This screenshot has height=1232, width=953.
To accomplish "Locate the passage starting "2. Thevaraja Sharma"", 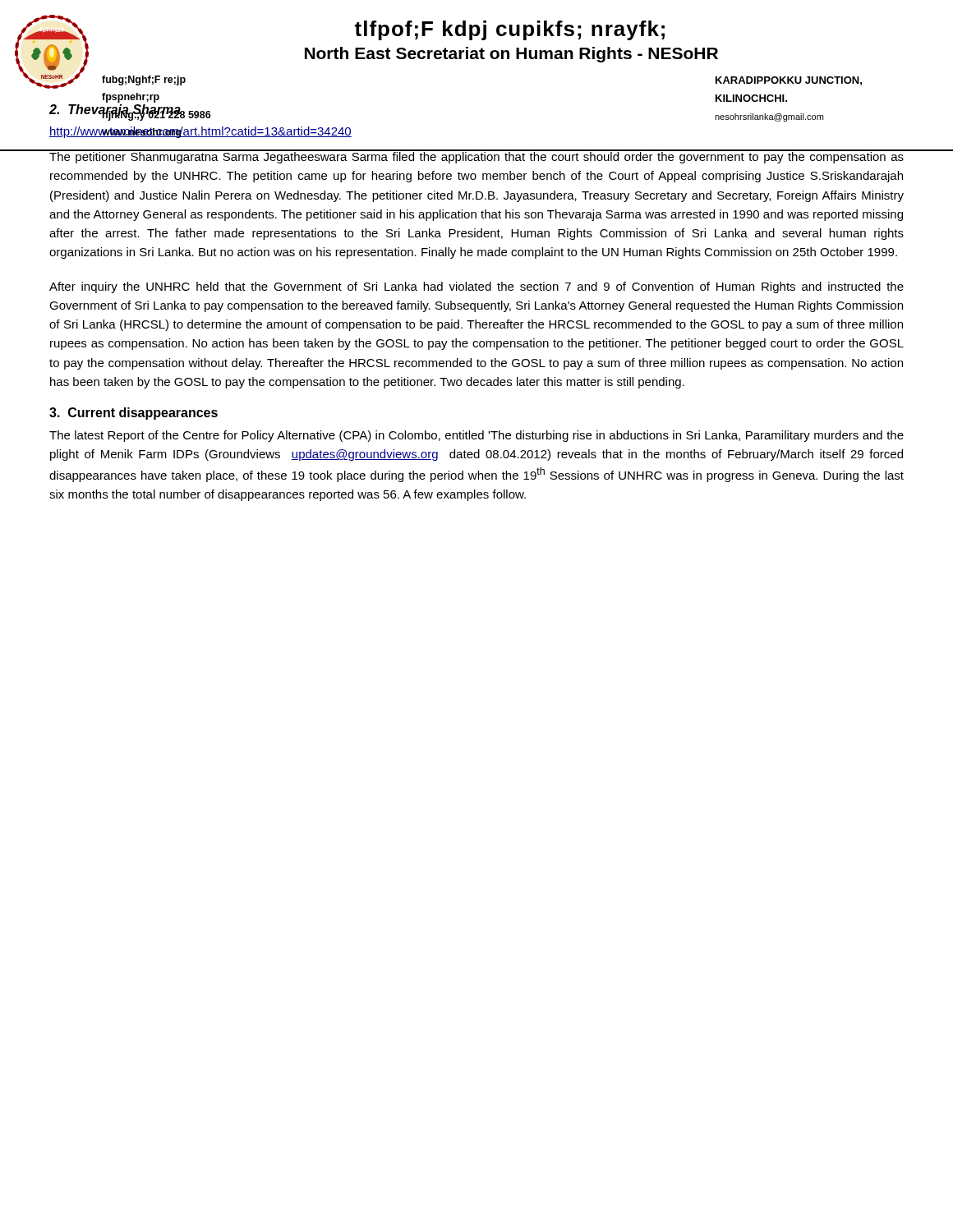I will 138,110.
